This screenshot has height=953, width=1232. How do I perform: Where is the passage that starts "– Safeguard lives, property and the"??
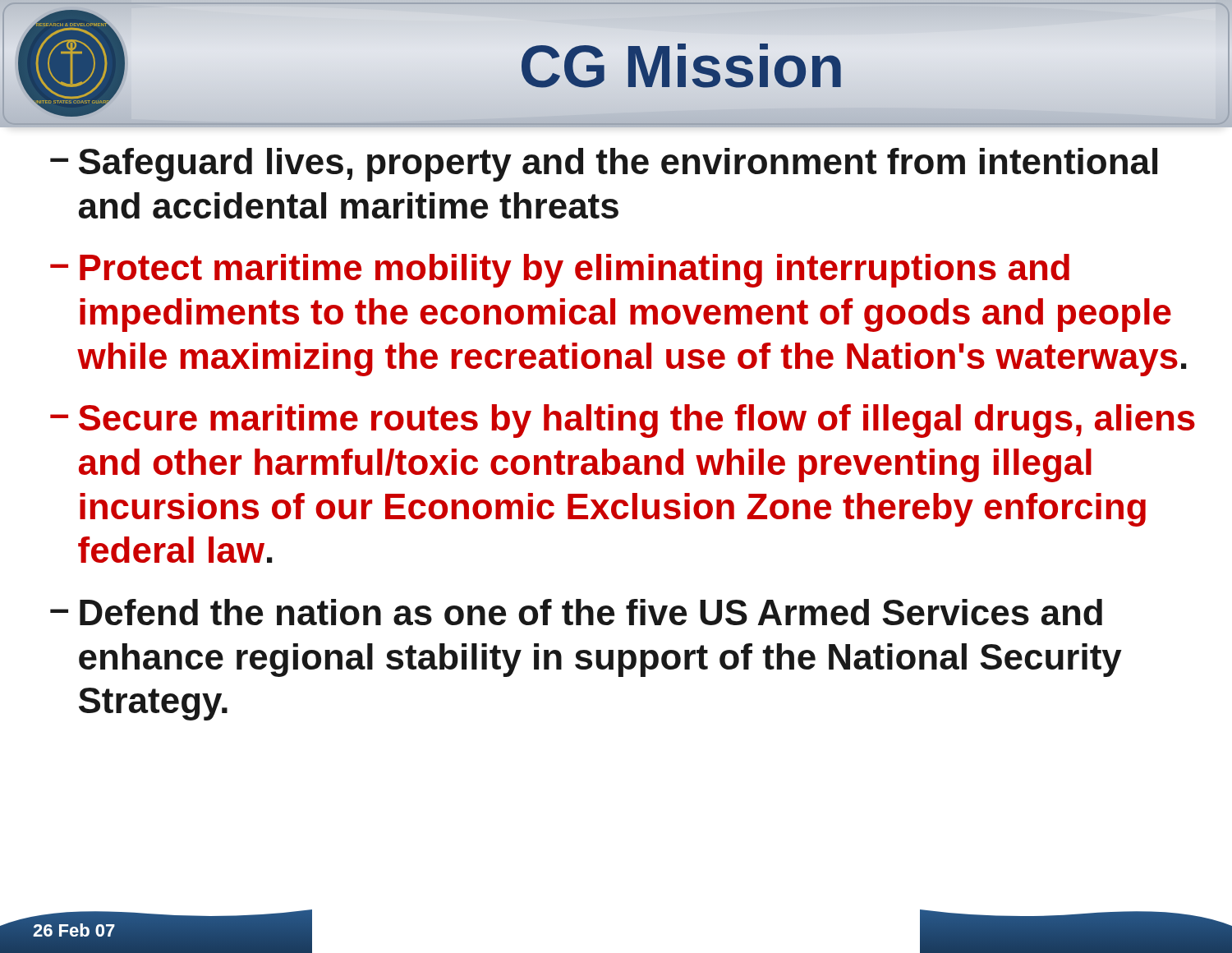pos(624,184)
